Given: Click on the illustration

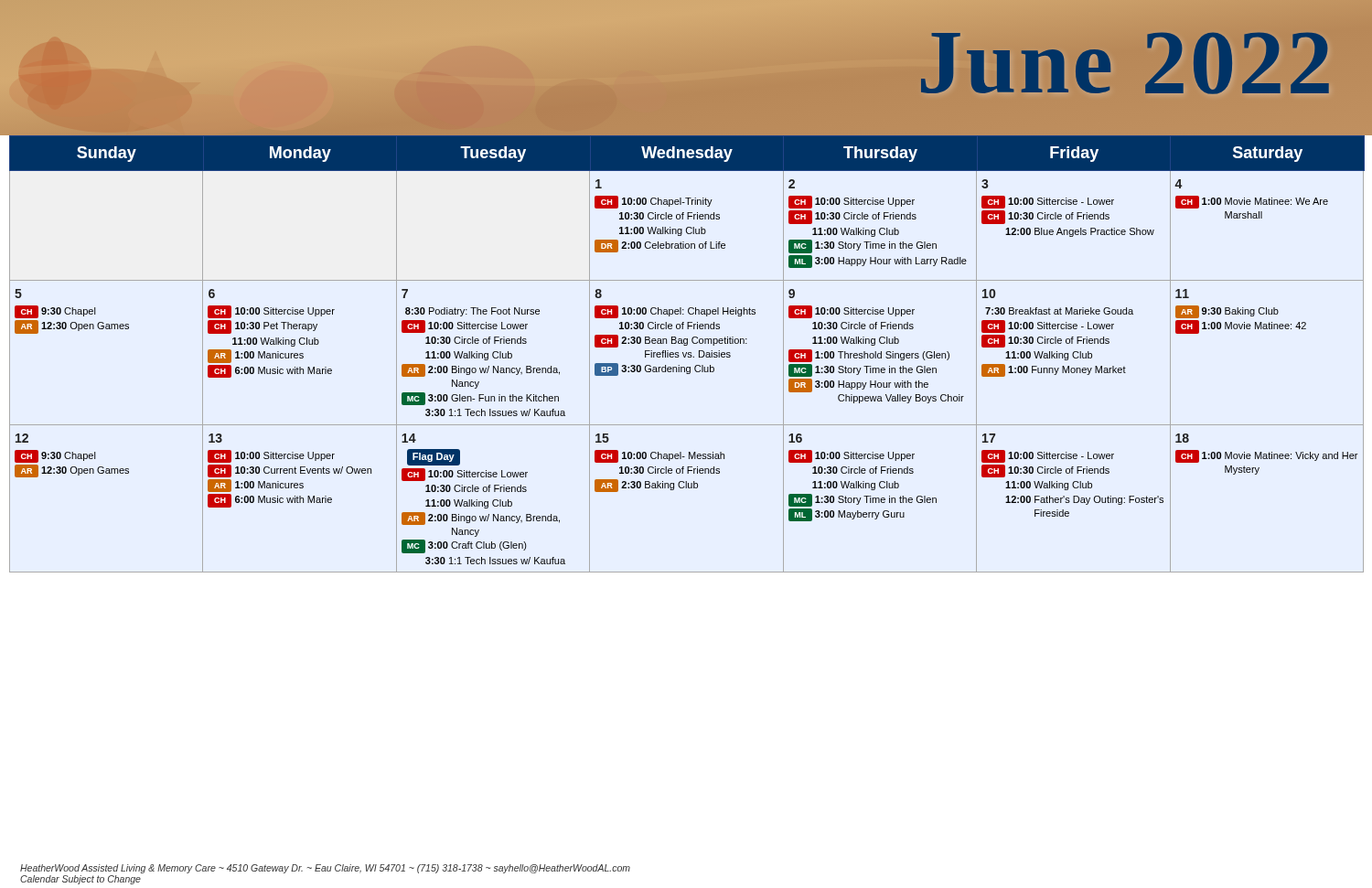Looking at the screenshot, I should coord(686,68).
